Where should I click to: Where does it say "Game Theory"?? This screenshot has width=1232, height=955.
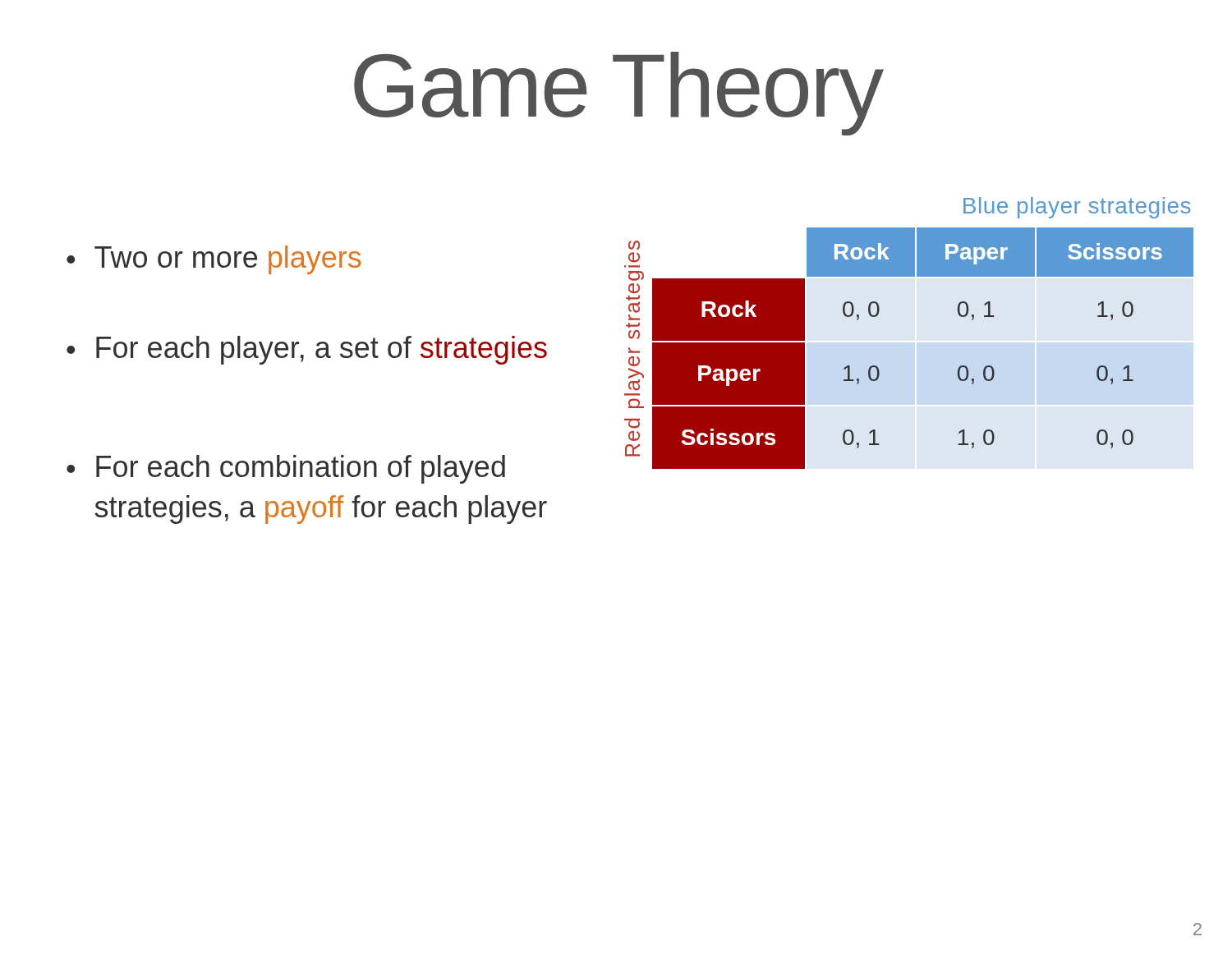pyautogui.click(x=616, y=85)
